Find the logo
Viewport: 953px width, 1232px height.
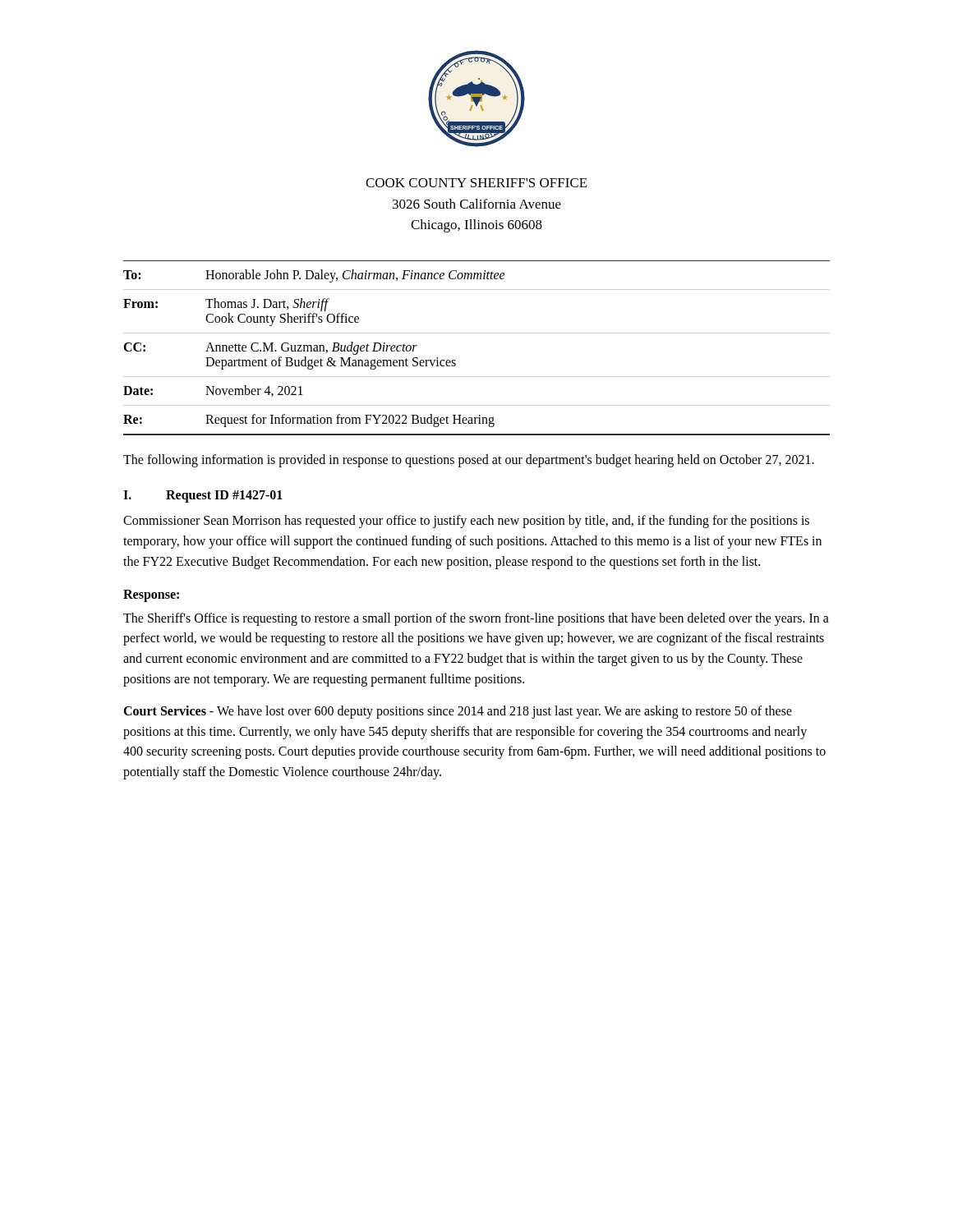[x=476, y=99]
